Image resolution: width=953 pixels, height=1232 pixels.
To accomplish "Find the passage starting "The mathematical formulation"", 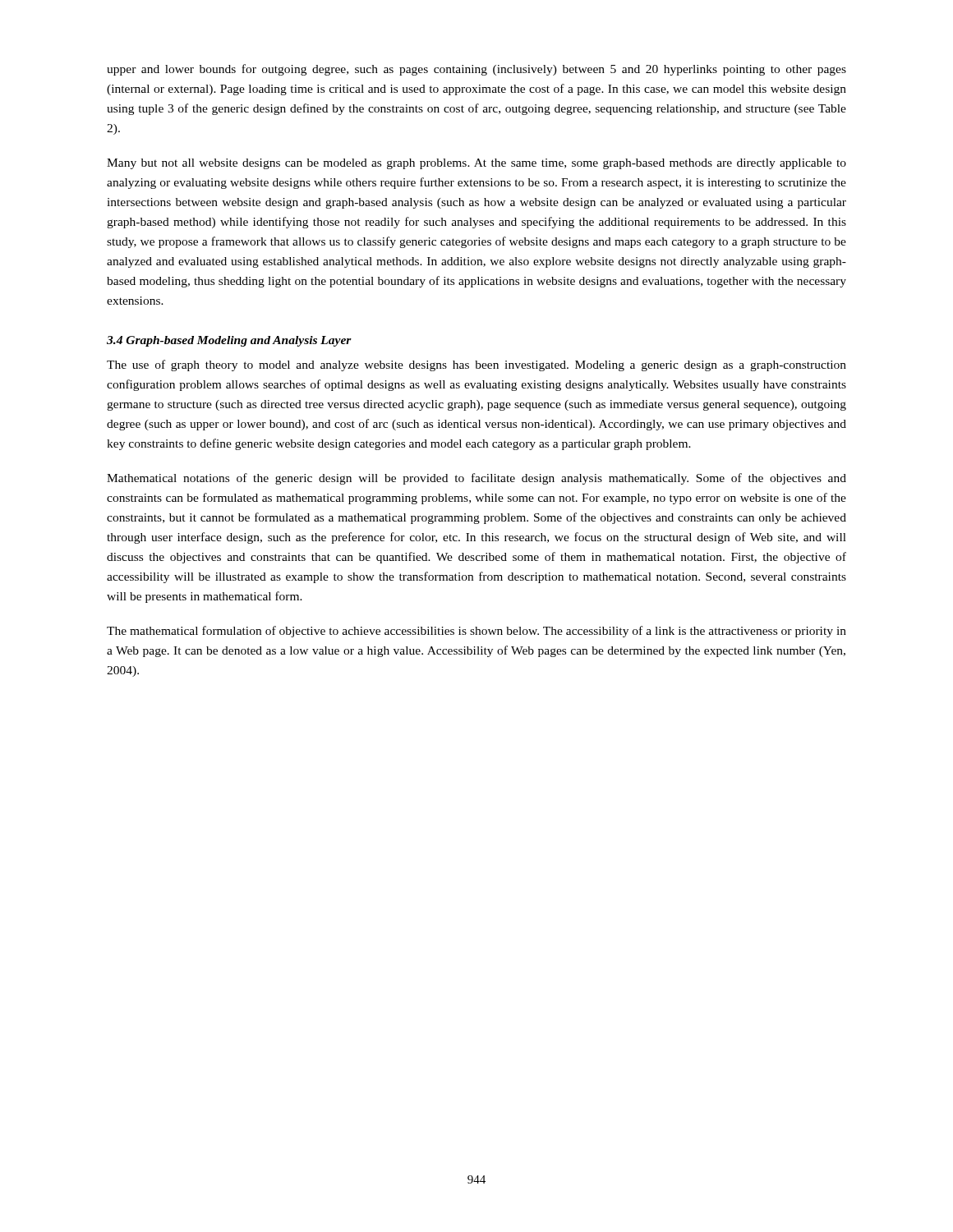I will tap(476, 650).
